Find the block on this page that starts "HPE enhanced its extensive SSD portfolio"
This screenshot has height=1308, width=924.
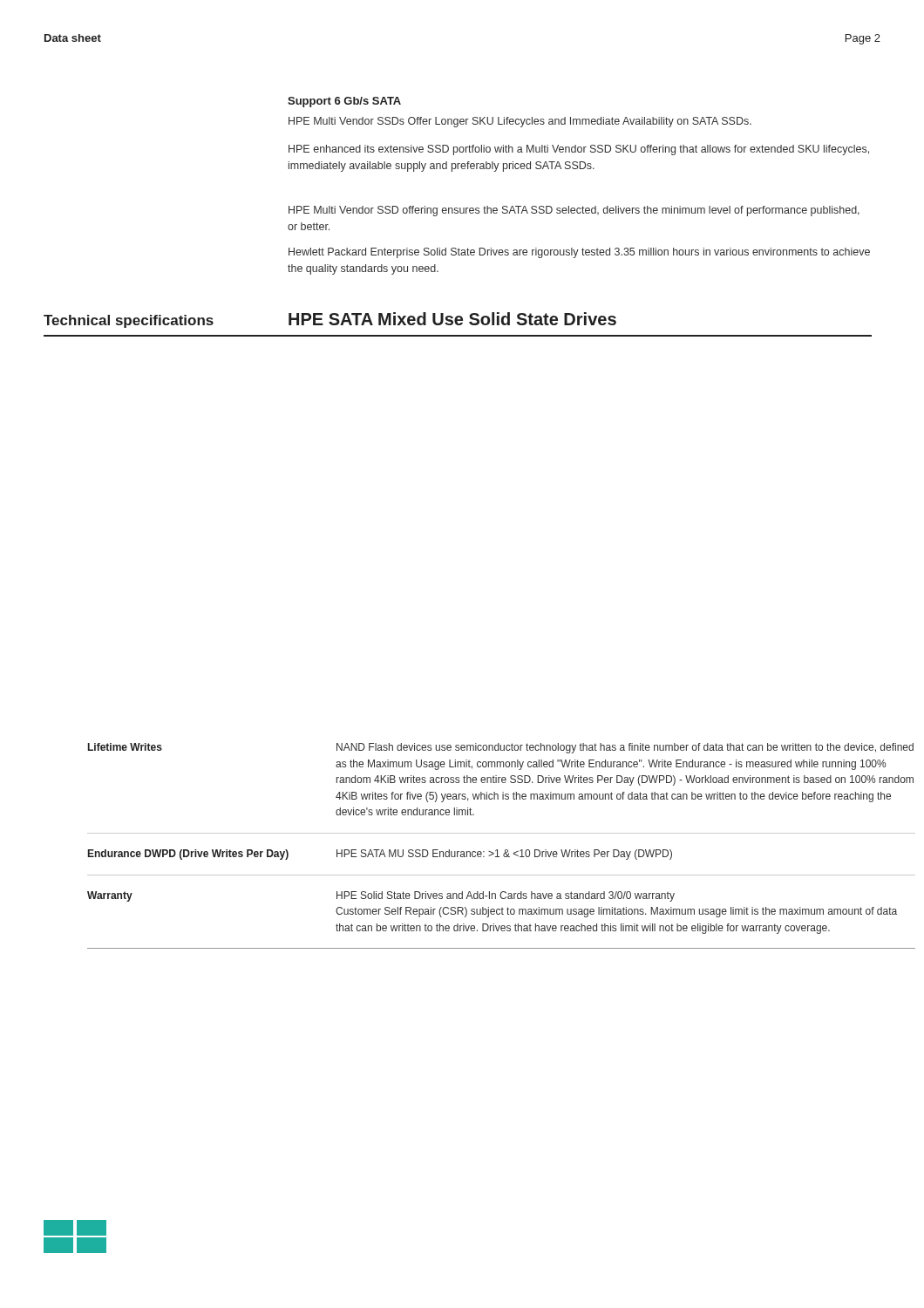[579, 157]
